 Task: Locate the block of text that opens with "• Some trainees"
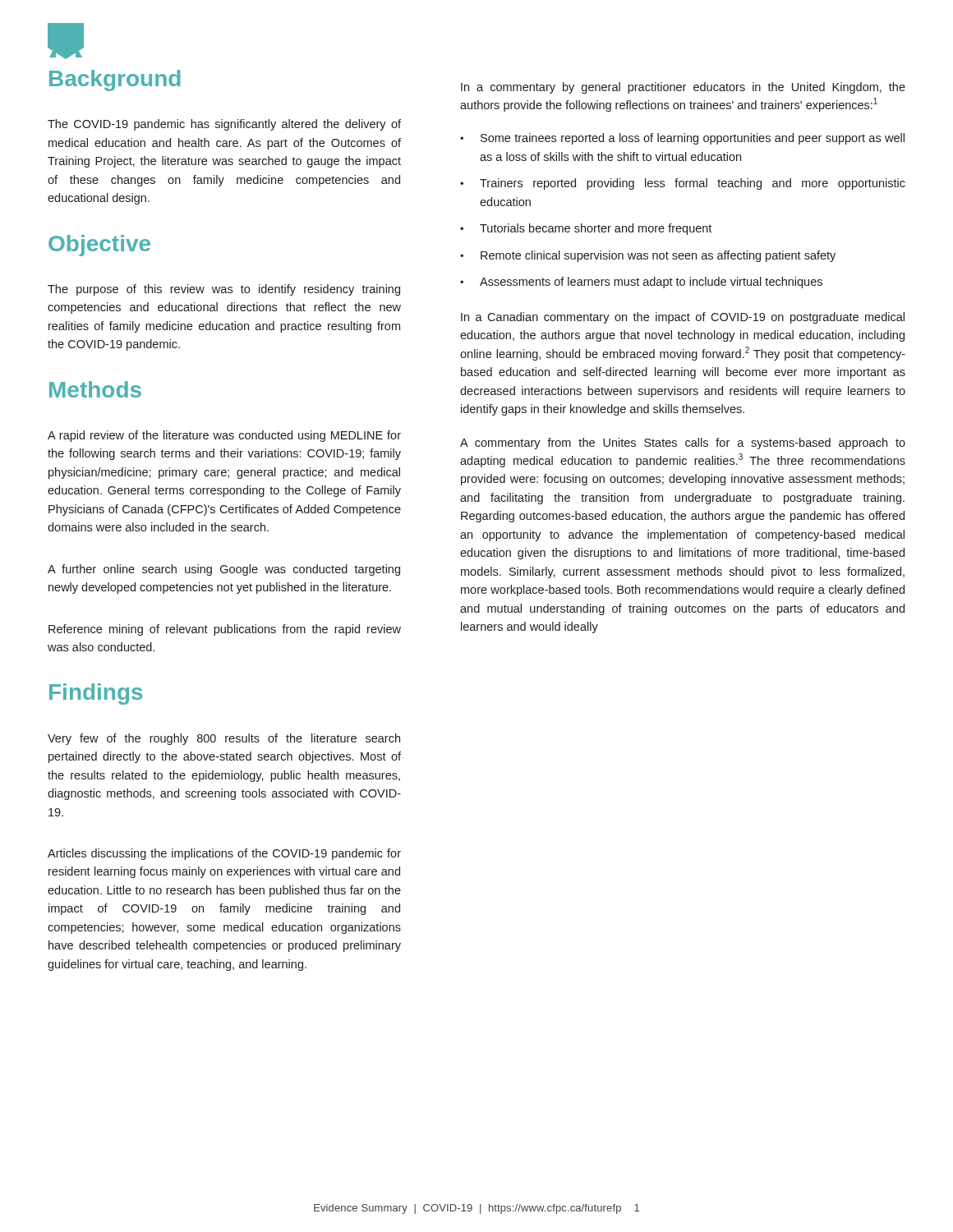point(683,148)
